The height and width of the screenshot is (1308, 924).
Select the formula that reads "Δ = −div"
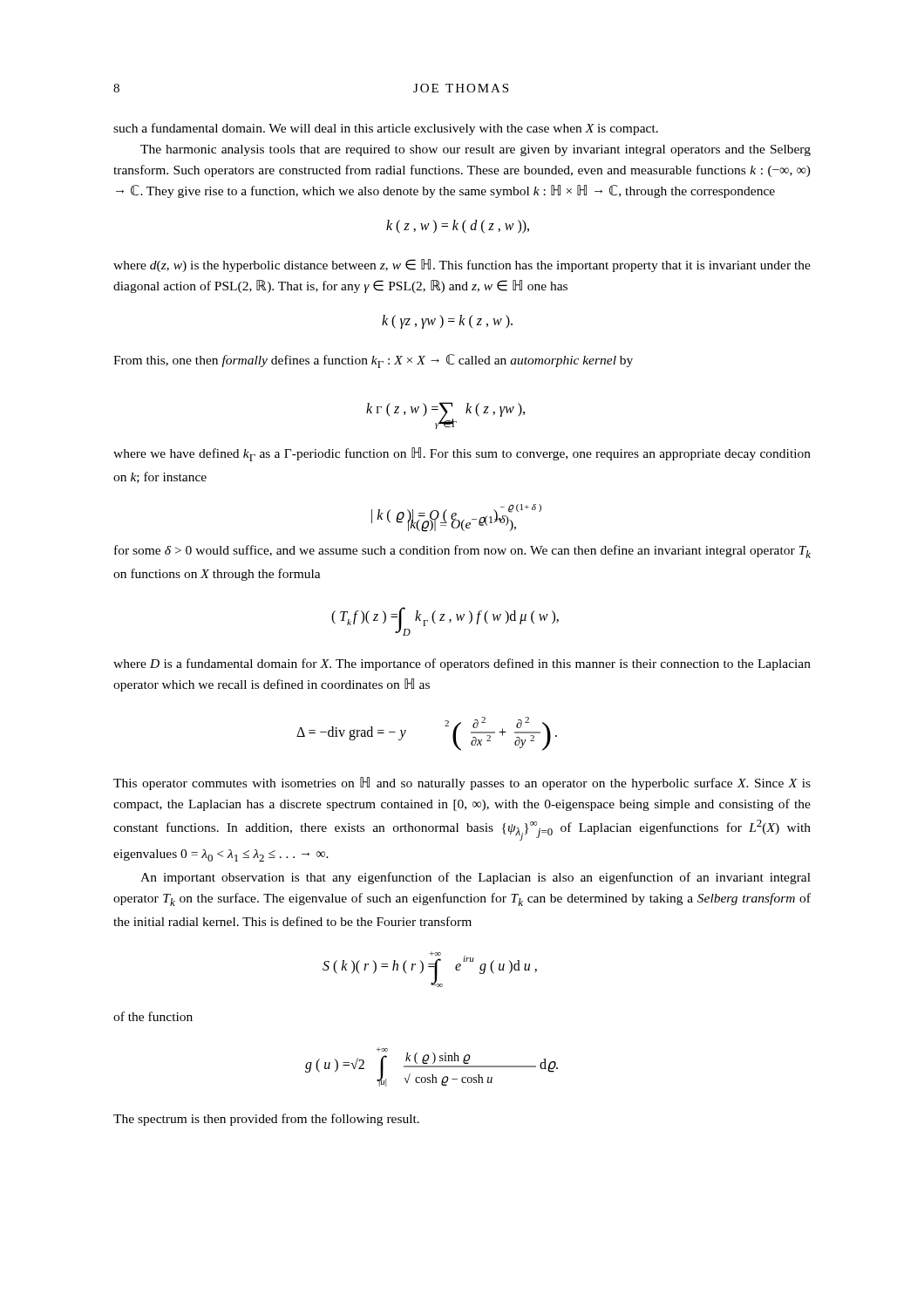click(x=462, y=731)
